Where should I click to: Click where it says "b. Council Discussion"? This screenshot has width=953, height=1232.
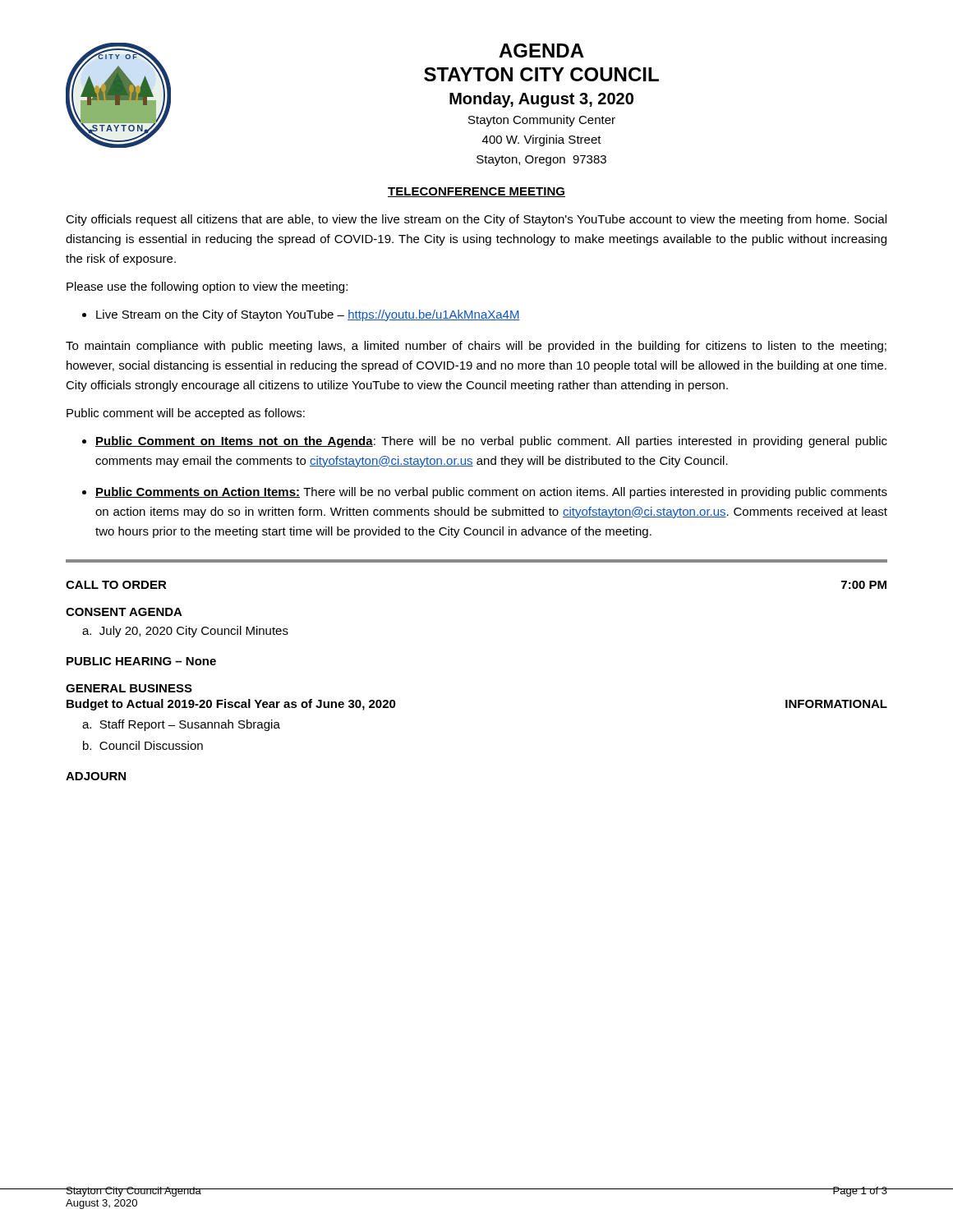(x=143, y=745)
